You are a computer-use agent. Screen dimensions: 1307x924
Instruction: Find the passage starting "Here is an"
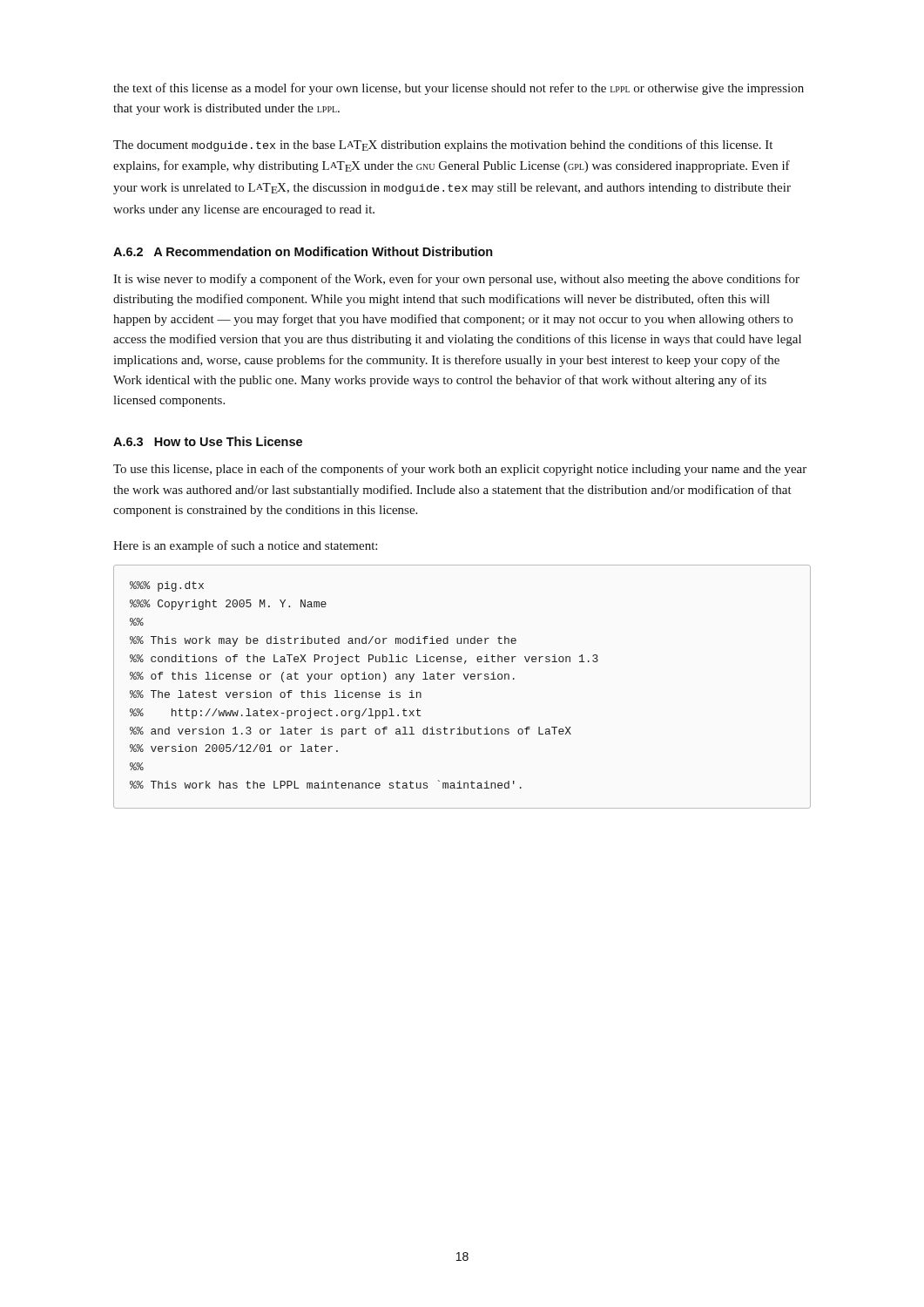[x=246, y=545]
